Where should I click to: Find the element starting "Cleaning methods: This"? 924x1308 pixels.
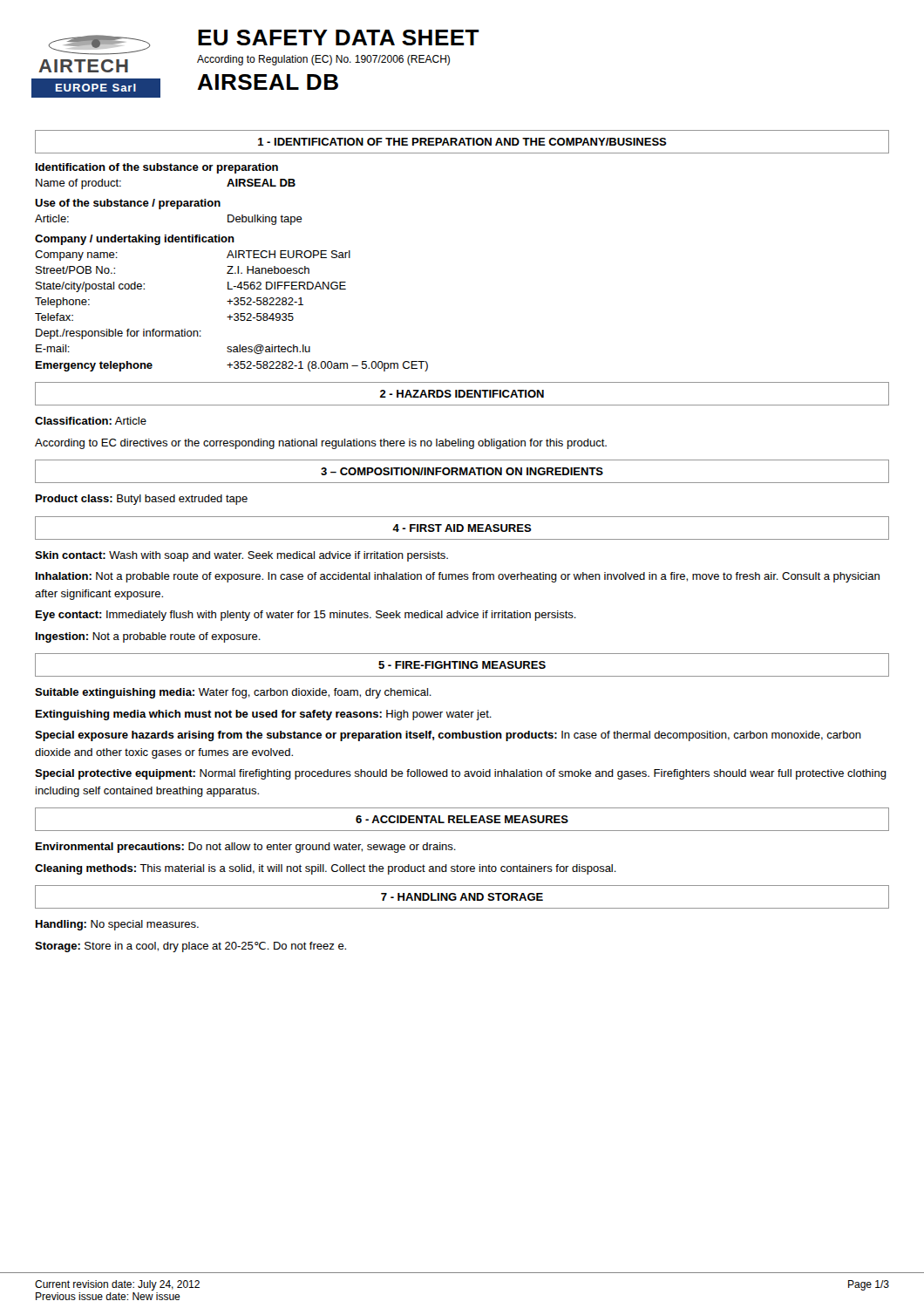(x=326, y=868)
